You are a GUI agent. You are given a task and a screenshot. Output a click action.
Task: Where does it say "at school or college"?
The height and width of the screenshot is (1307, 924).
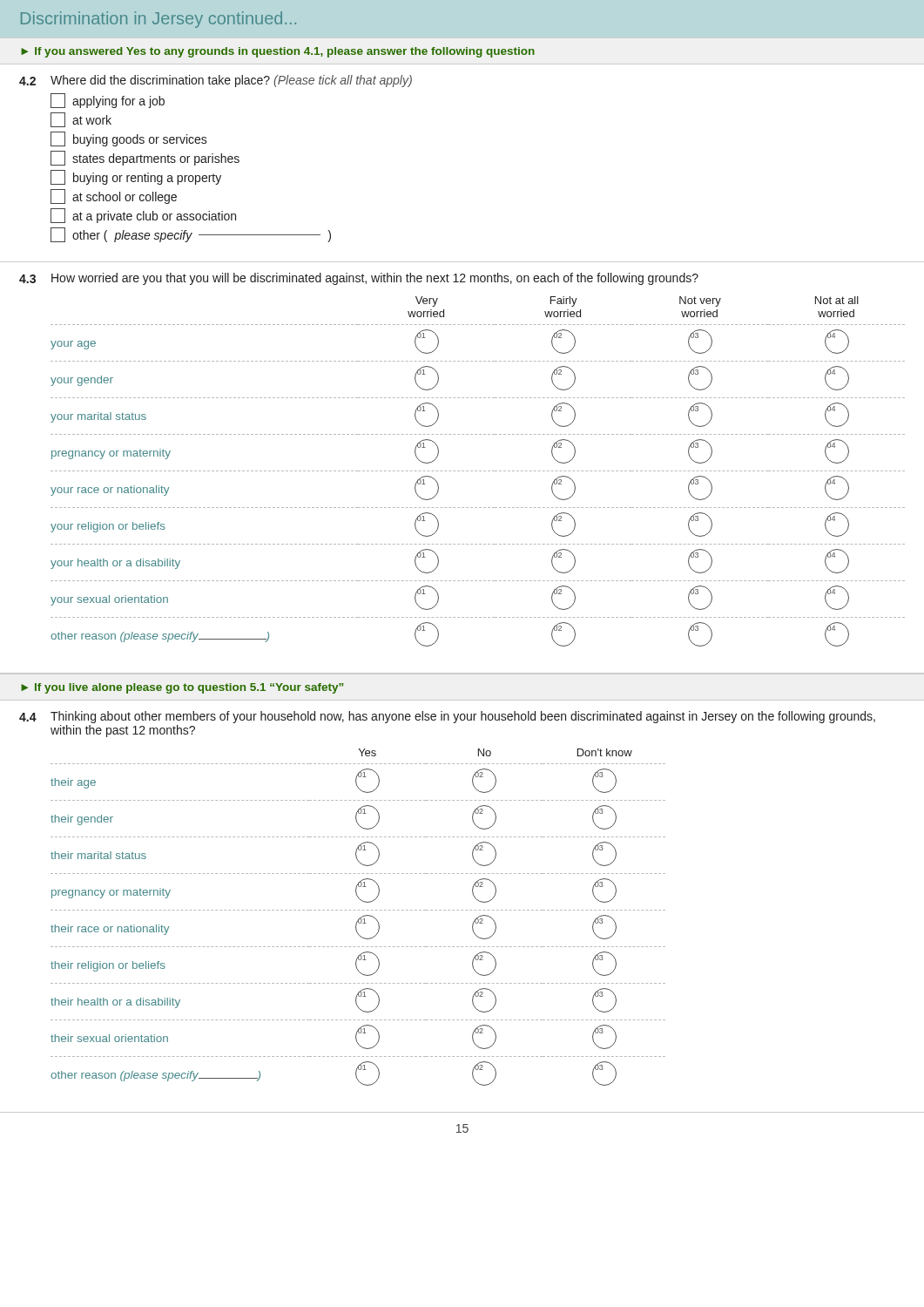coord(114,197)
